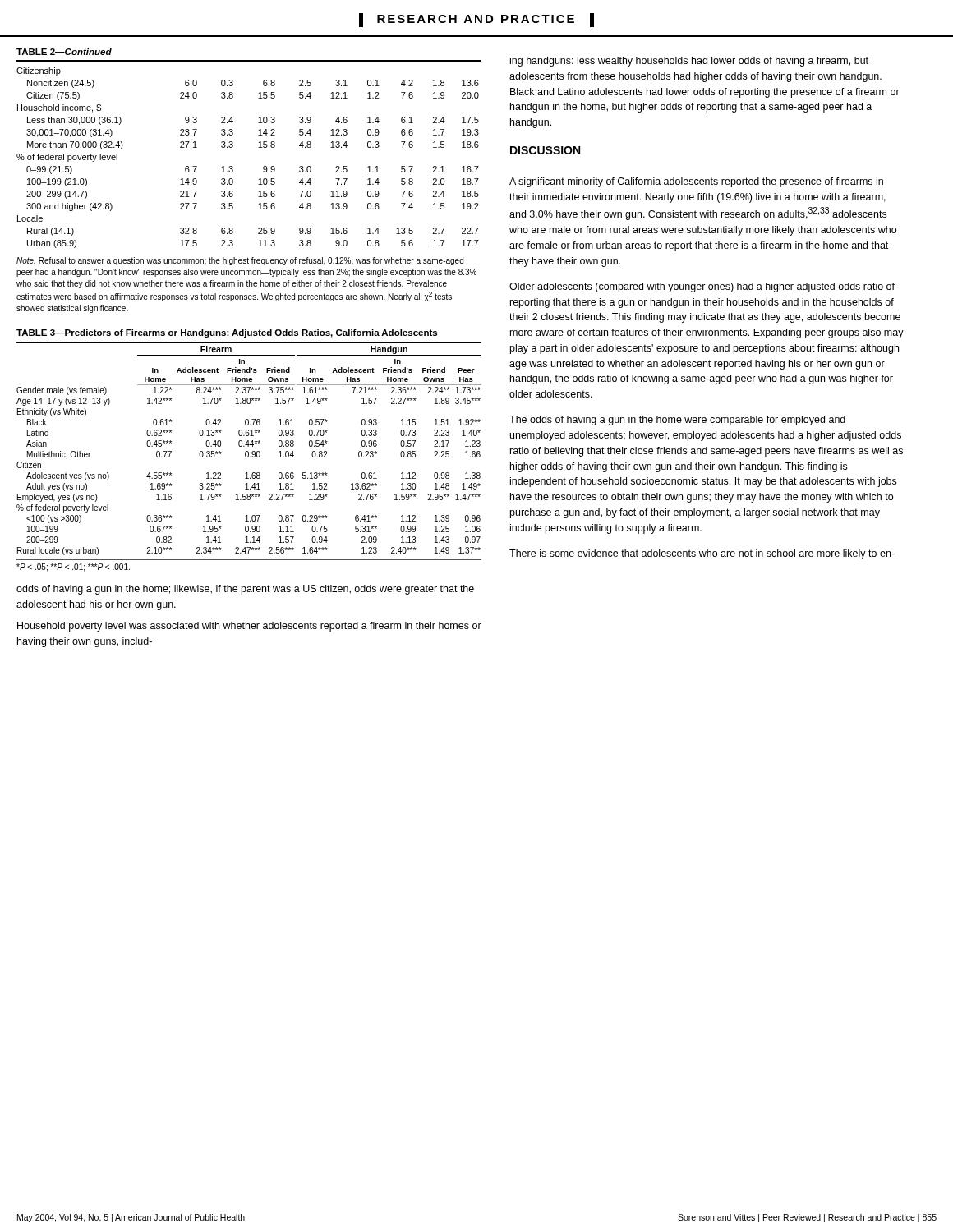Locate the table with the text "200–299 (14.7)"
This screenshot has height=1232, width=953.
click(249, 154)
